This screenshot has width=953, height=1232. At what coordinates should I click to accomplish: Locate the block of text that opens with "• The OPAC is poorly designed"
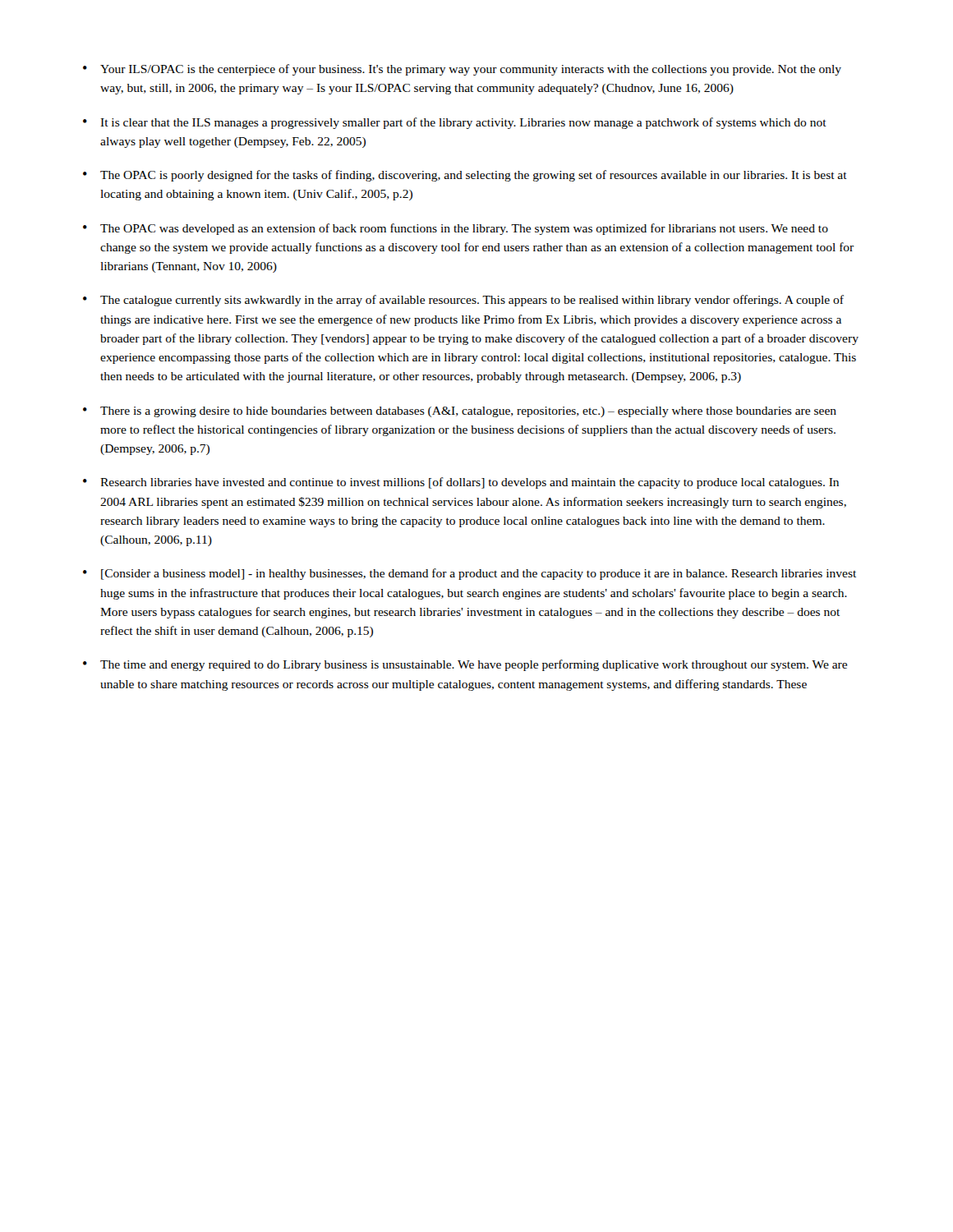tap(472, 184)
